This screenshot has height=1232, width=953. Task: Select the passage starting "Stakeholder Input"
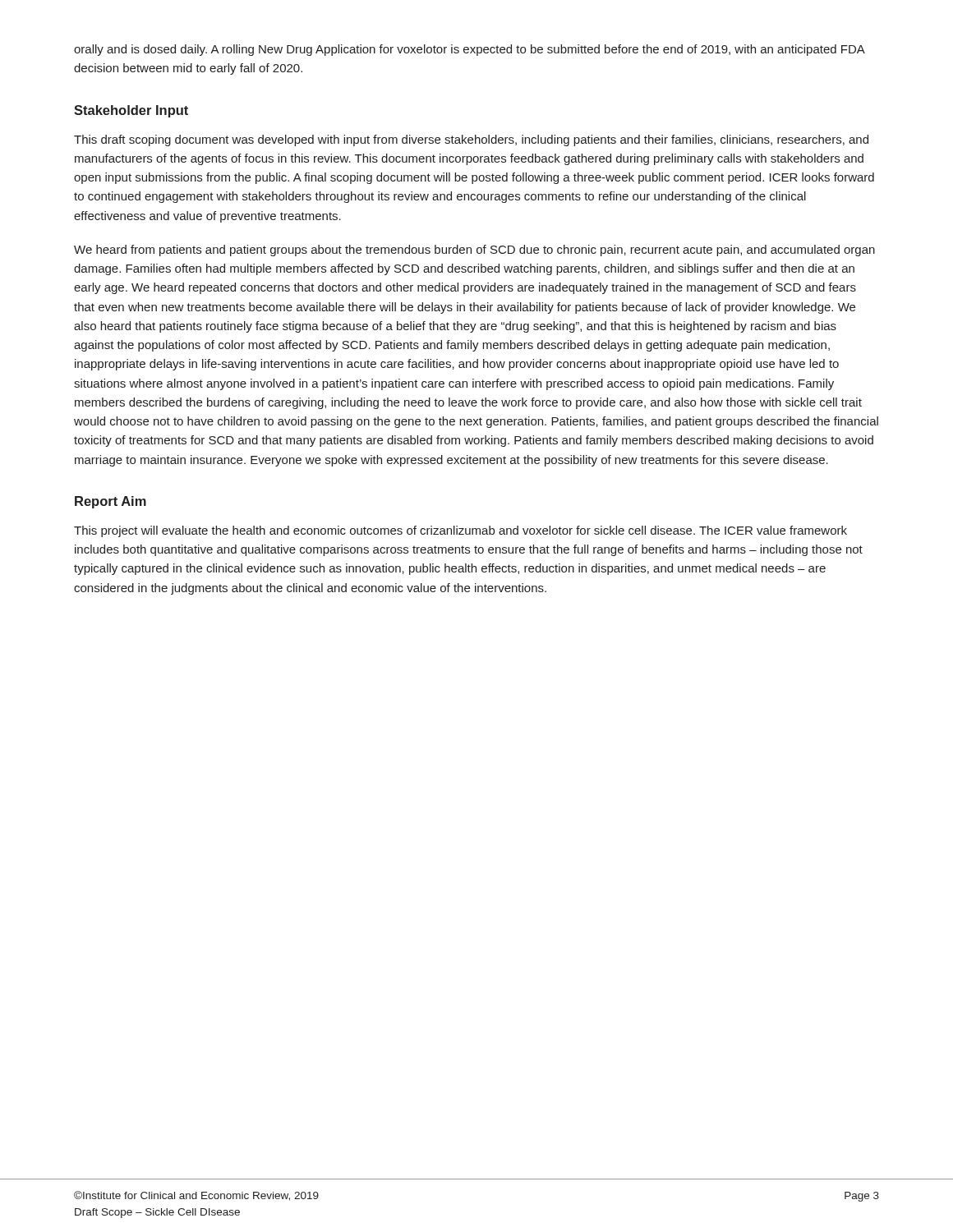[x=131, y=110]
